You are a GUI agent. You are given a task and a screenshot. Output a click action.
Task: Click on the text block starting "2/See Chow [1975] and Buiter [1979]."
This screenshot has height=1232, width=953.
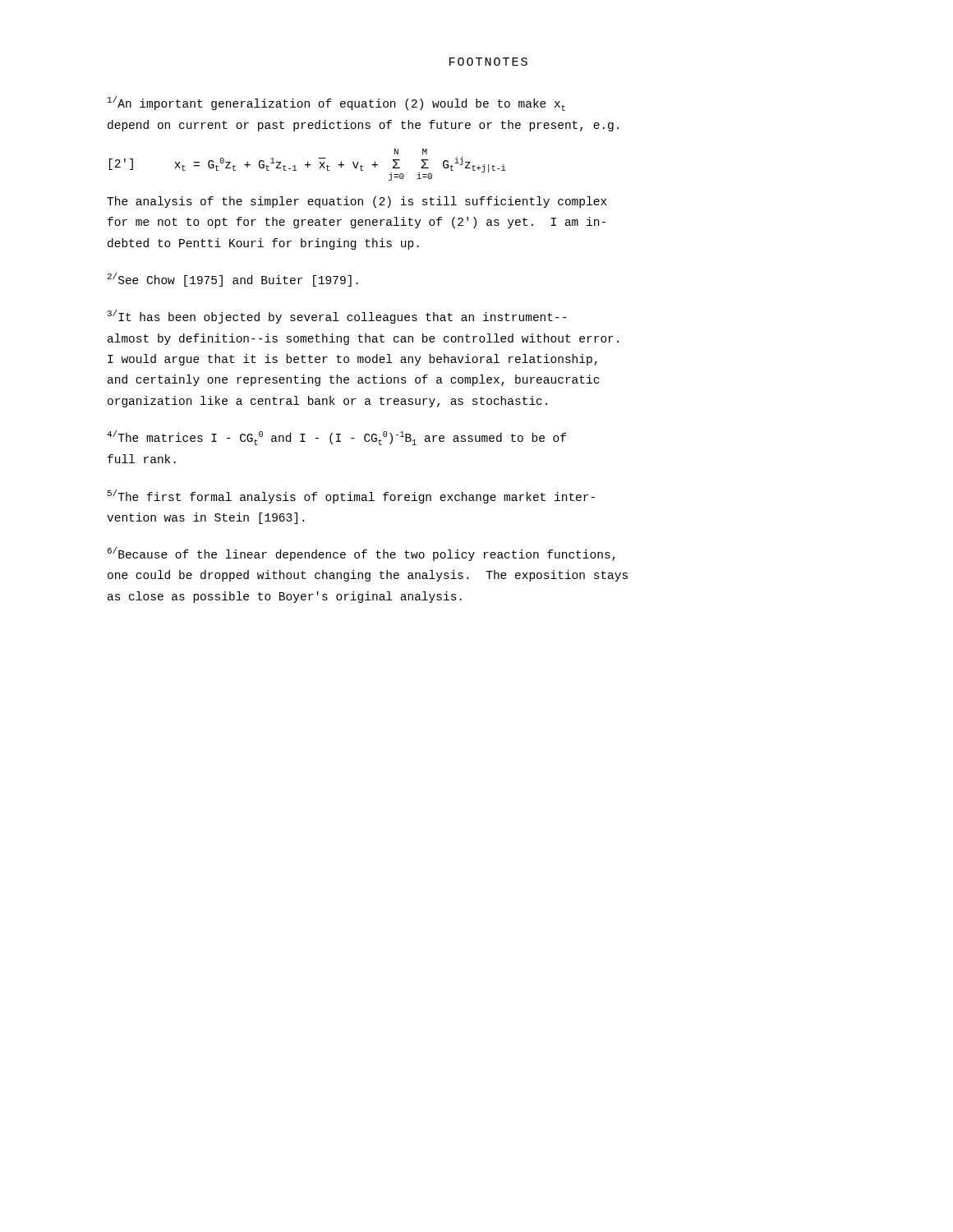coord(234,280)
